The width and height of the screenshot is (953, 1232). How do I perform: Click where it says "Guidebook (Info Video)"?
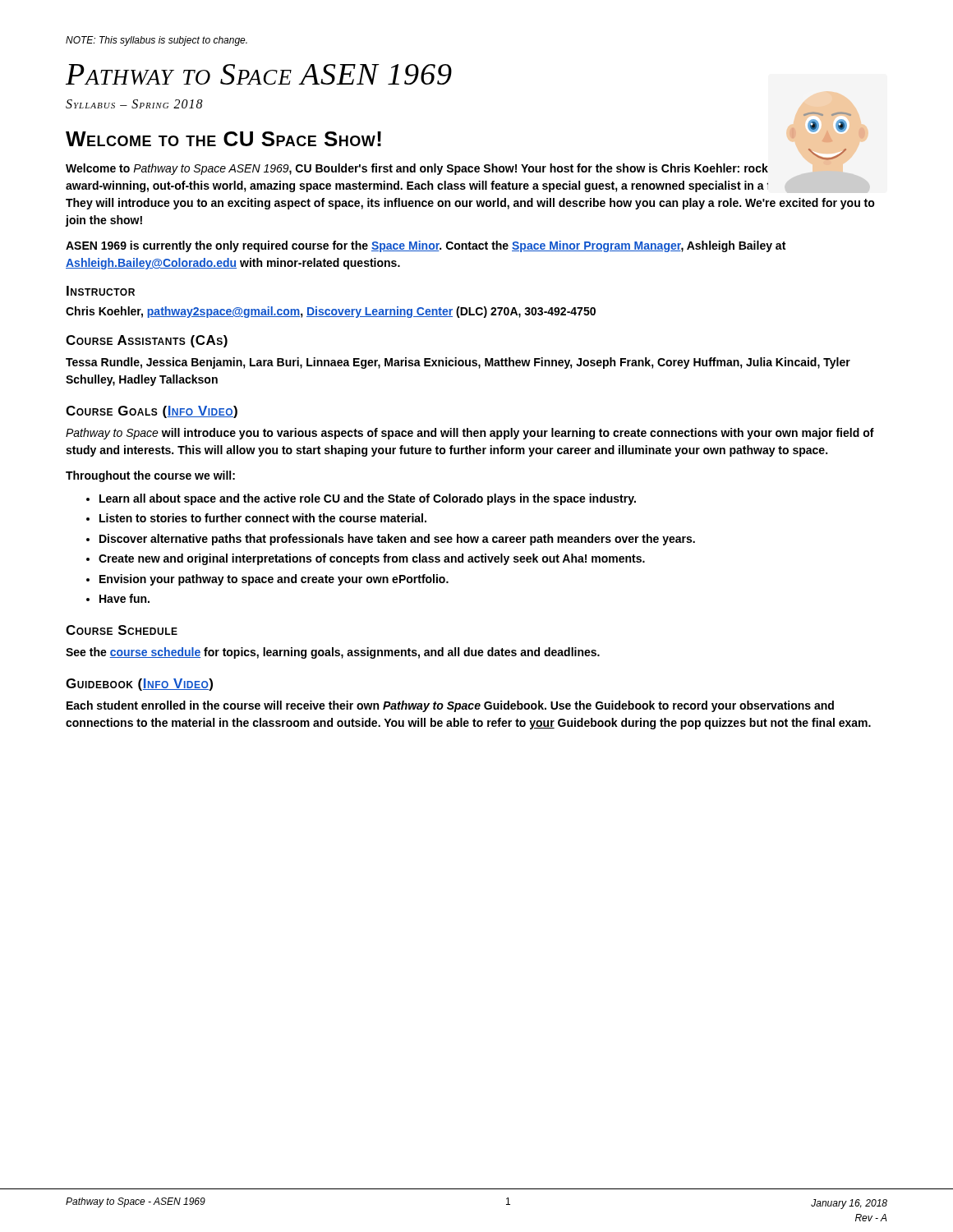140,684
